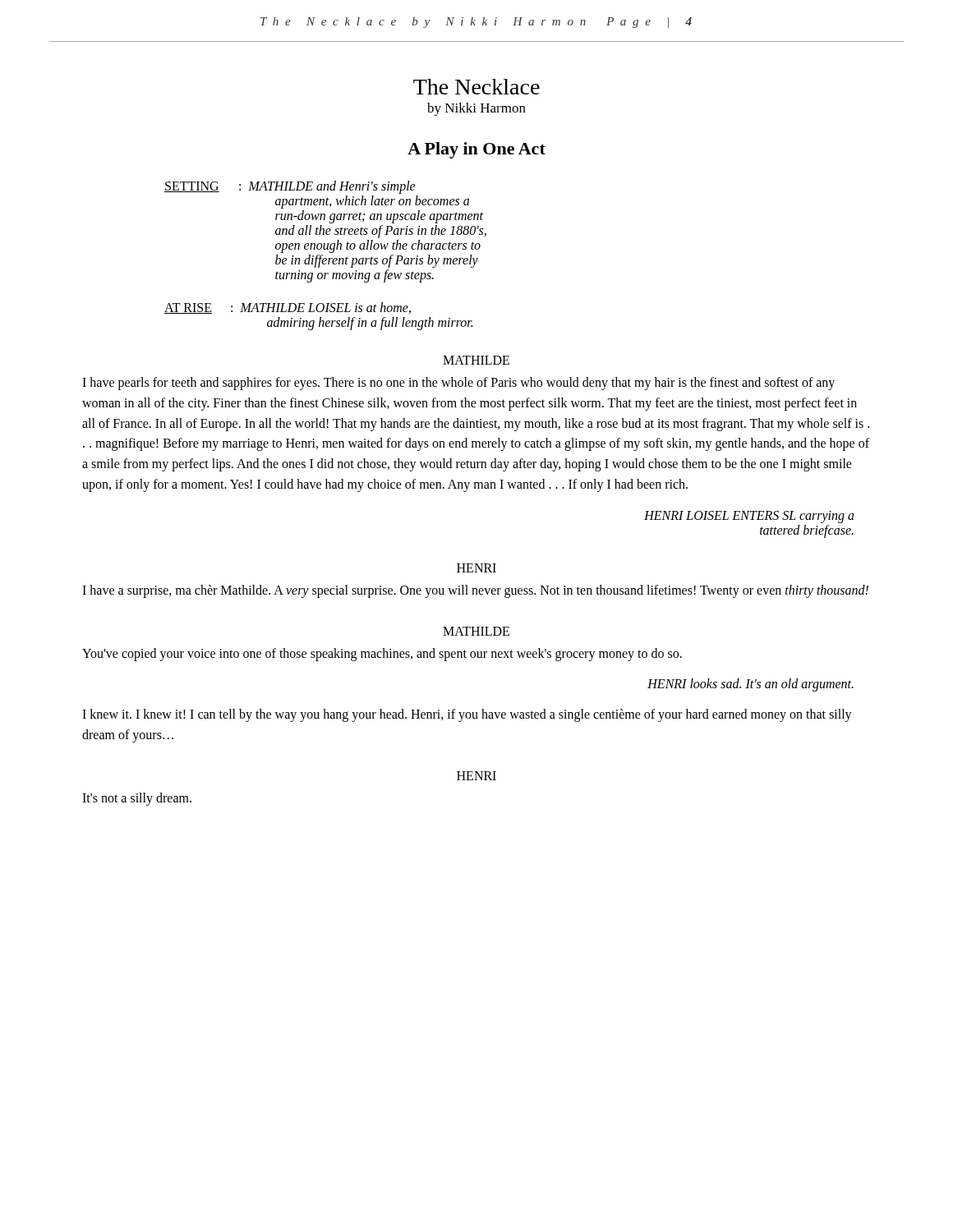Point to the text block starting "SETTING: MATHILDE and Henri's simple apartment, which"
Image resolution: width=953 pixels, height=1232 pixels.
290,187
